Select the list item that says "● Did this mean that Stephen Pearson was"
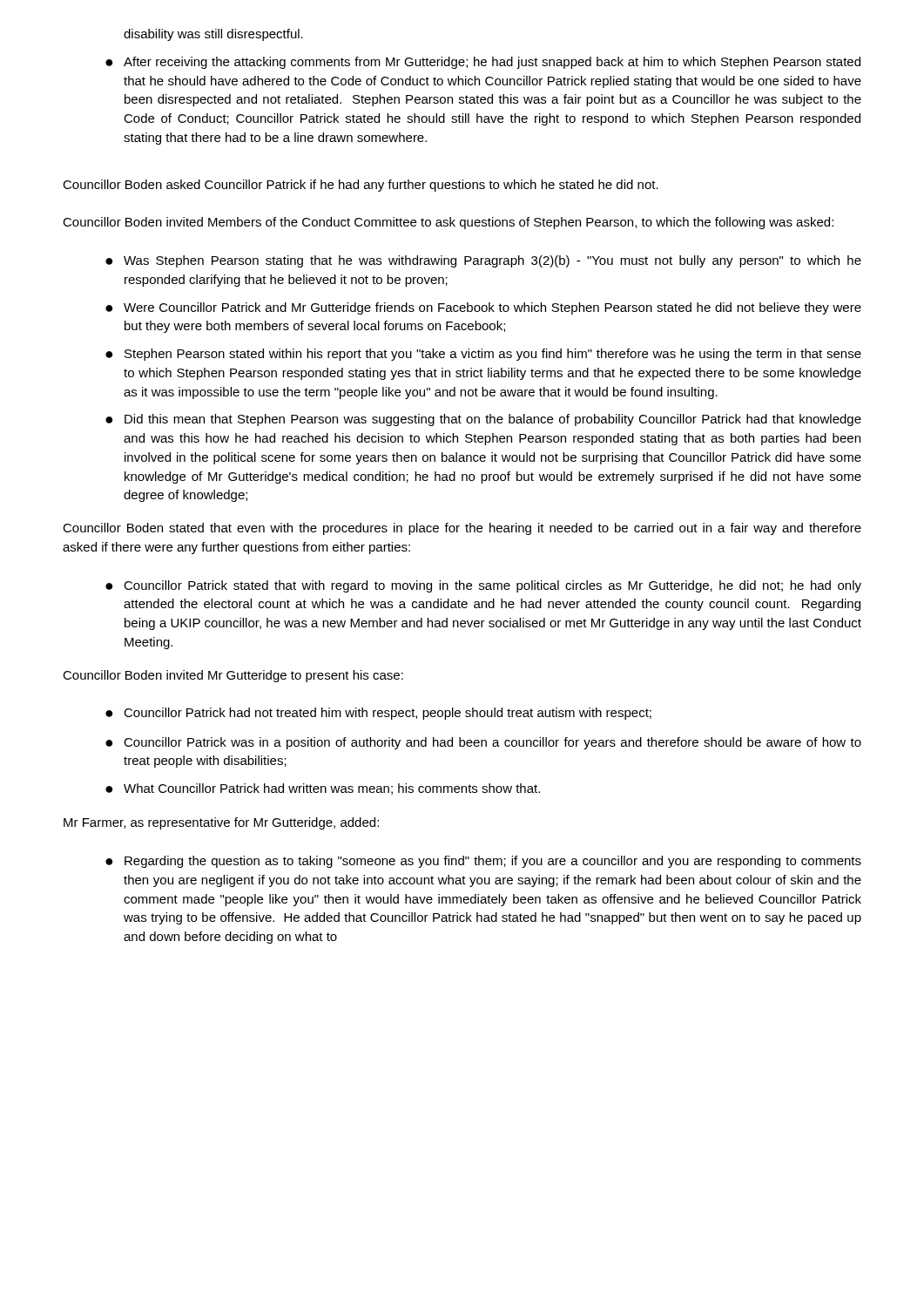The width and height of the screenshot is (924, 1307). click(x=483, y=457)
